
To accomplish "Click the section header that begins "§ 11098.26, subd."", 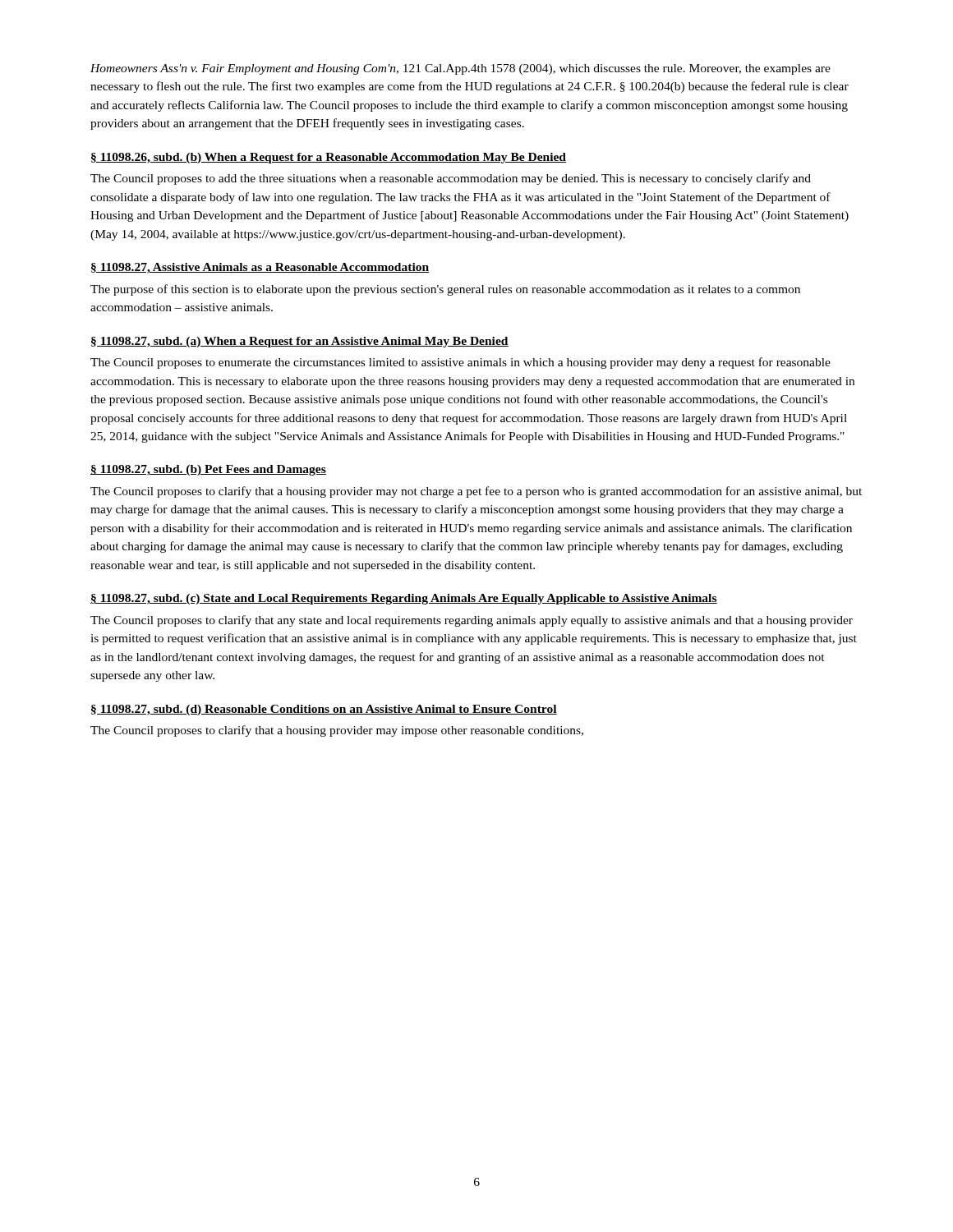I will click(328, 156).
